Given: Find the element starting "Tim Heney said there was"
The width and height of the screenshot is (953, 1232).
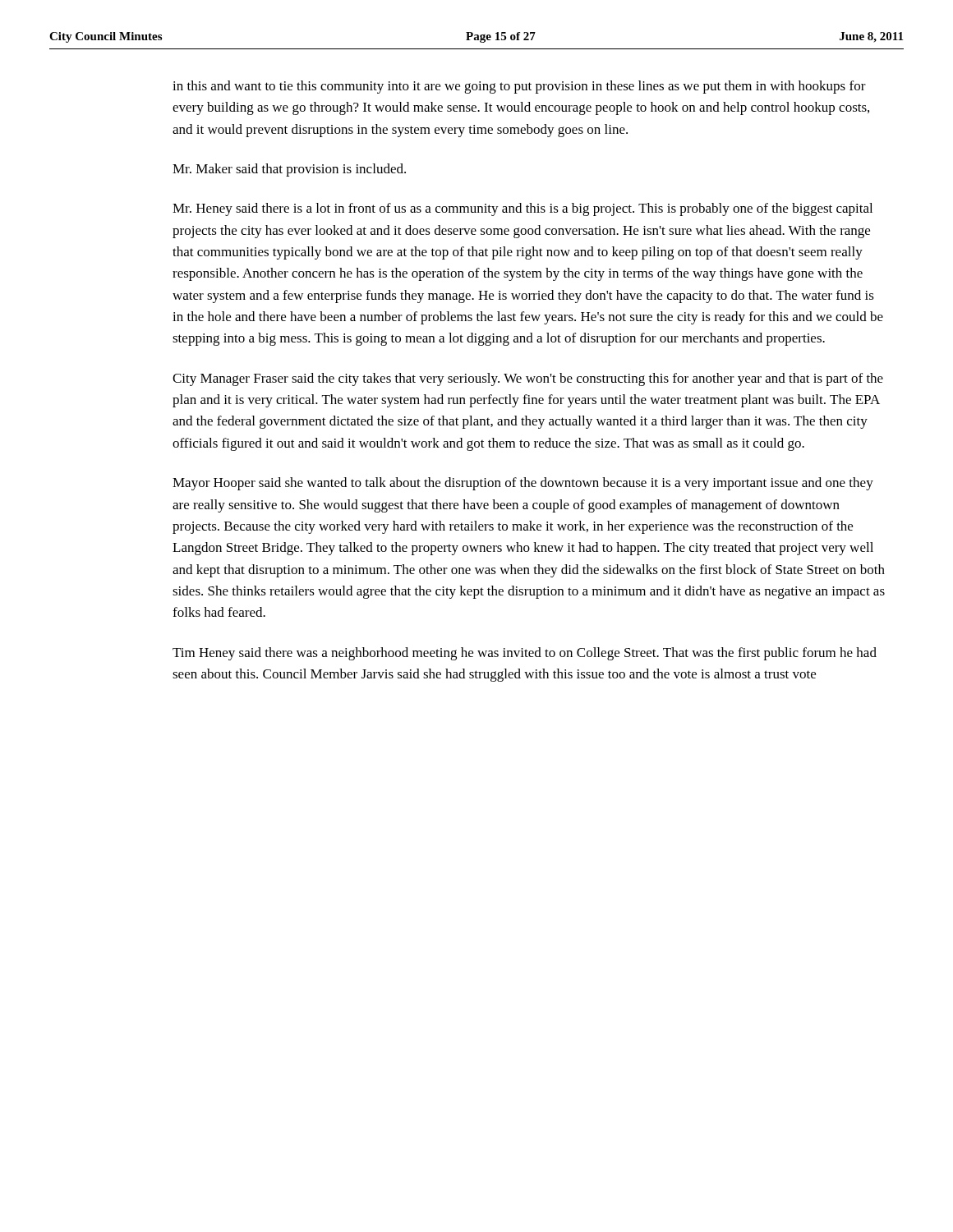Looking at the screenshot, I should (524, 663).
